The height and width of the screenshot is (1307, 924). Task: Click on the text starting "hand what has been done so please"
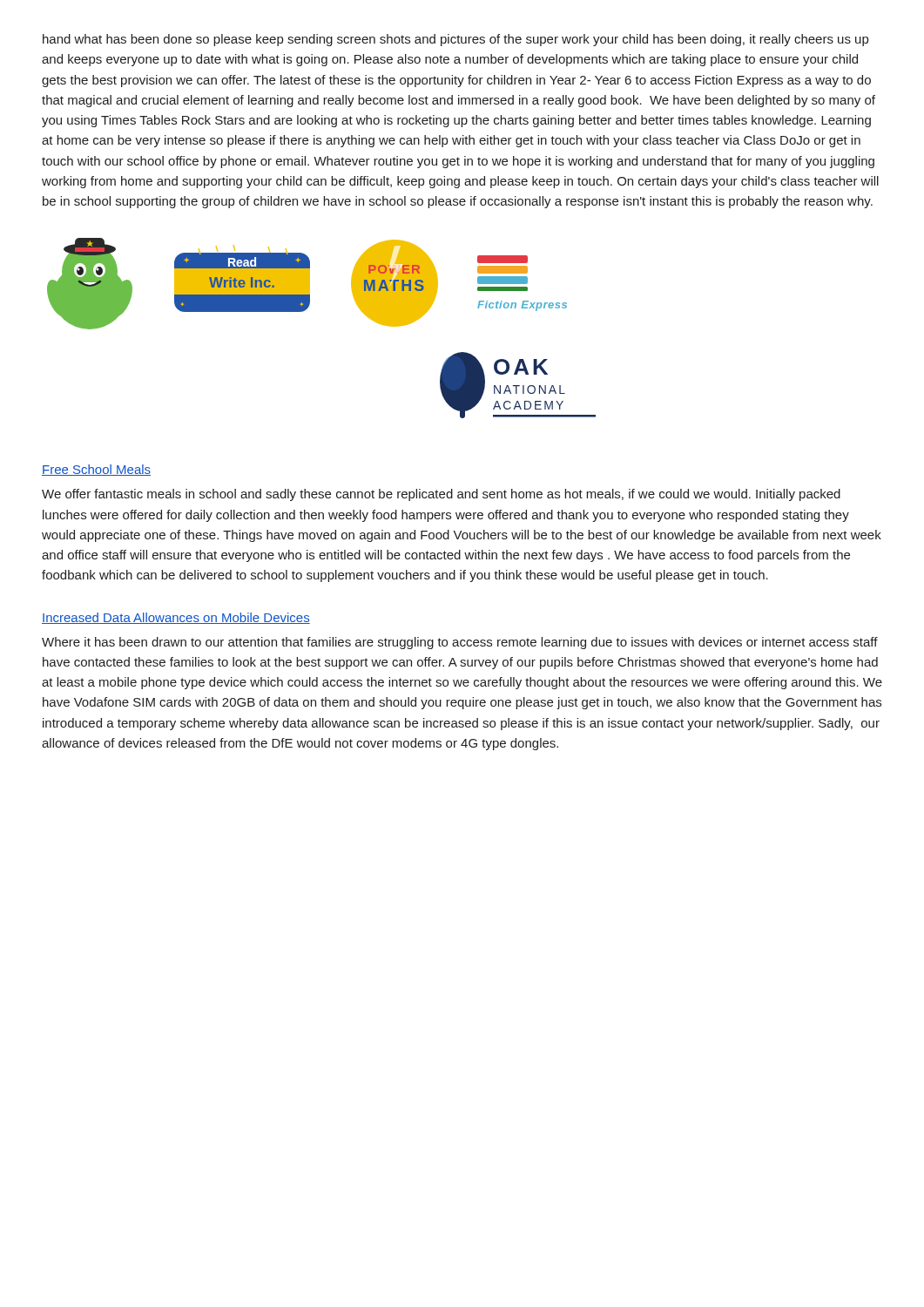point(462,120)
